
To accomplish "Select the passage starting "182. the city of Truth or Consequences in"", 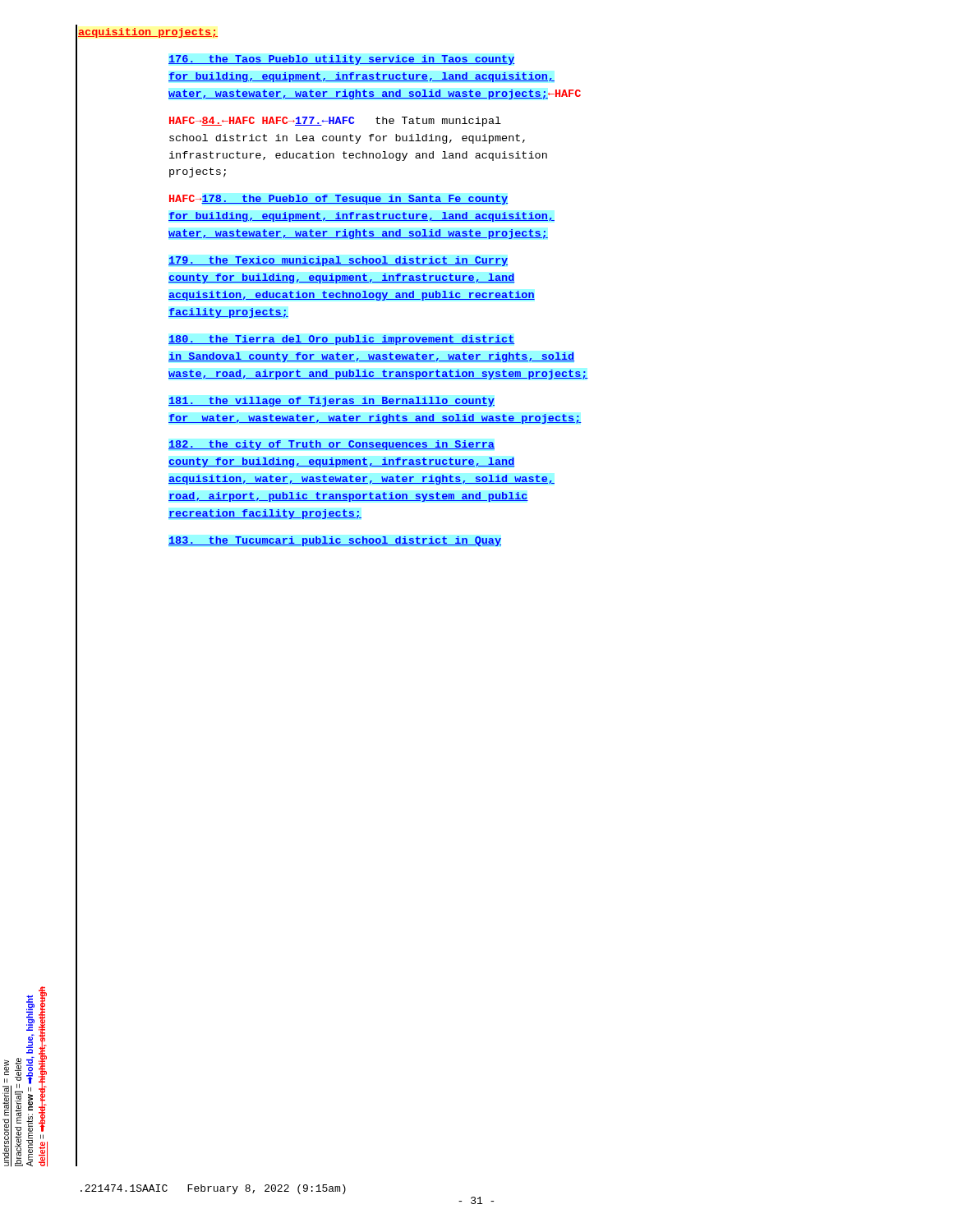I will click(361, 479).
